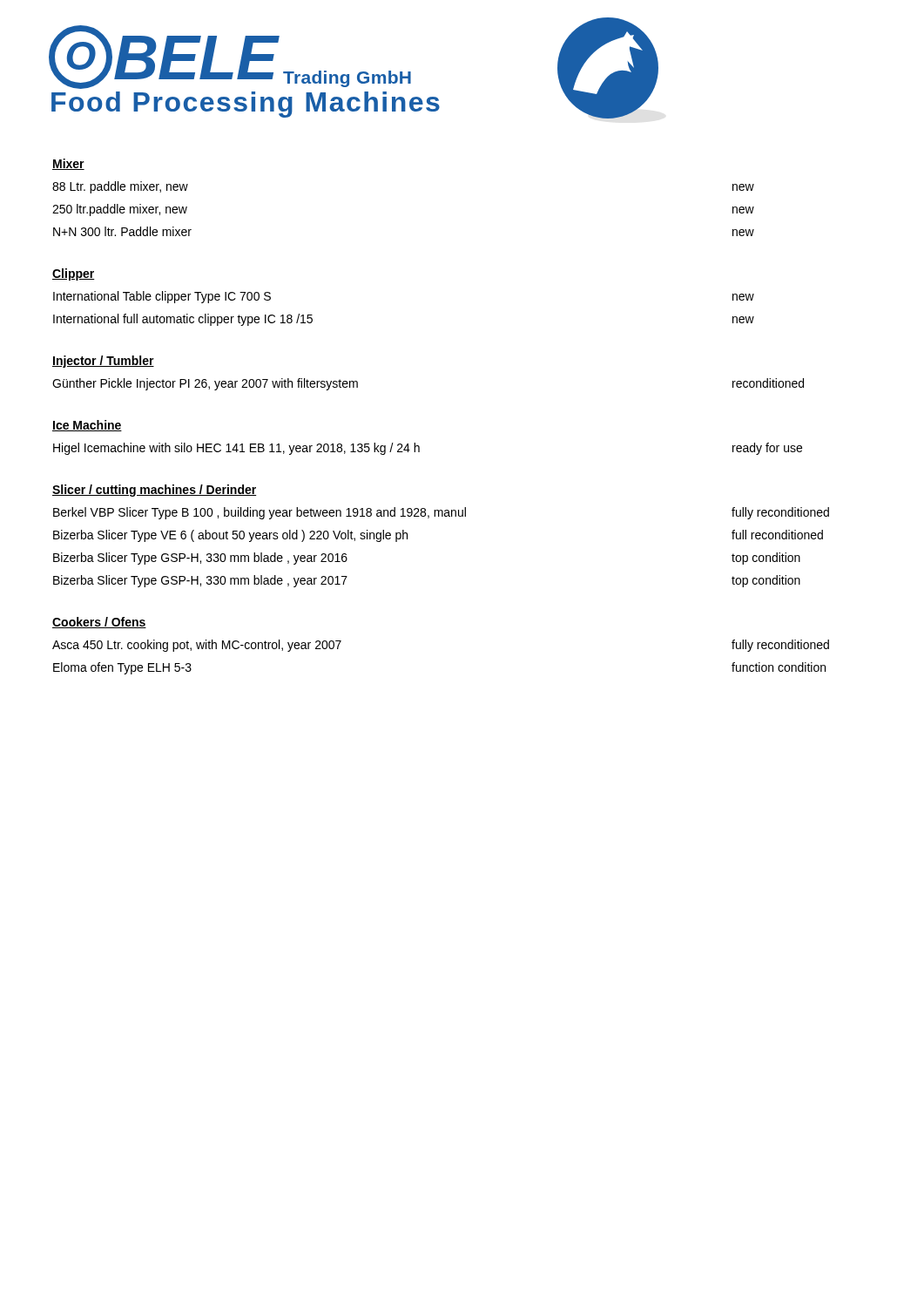Screen dimensions: 1307x924
Task: Locate the text "Ice Machine"
Action: pyautogui.click(x=87, y=425)
